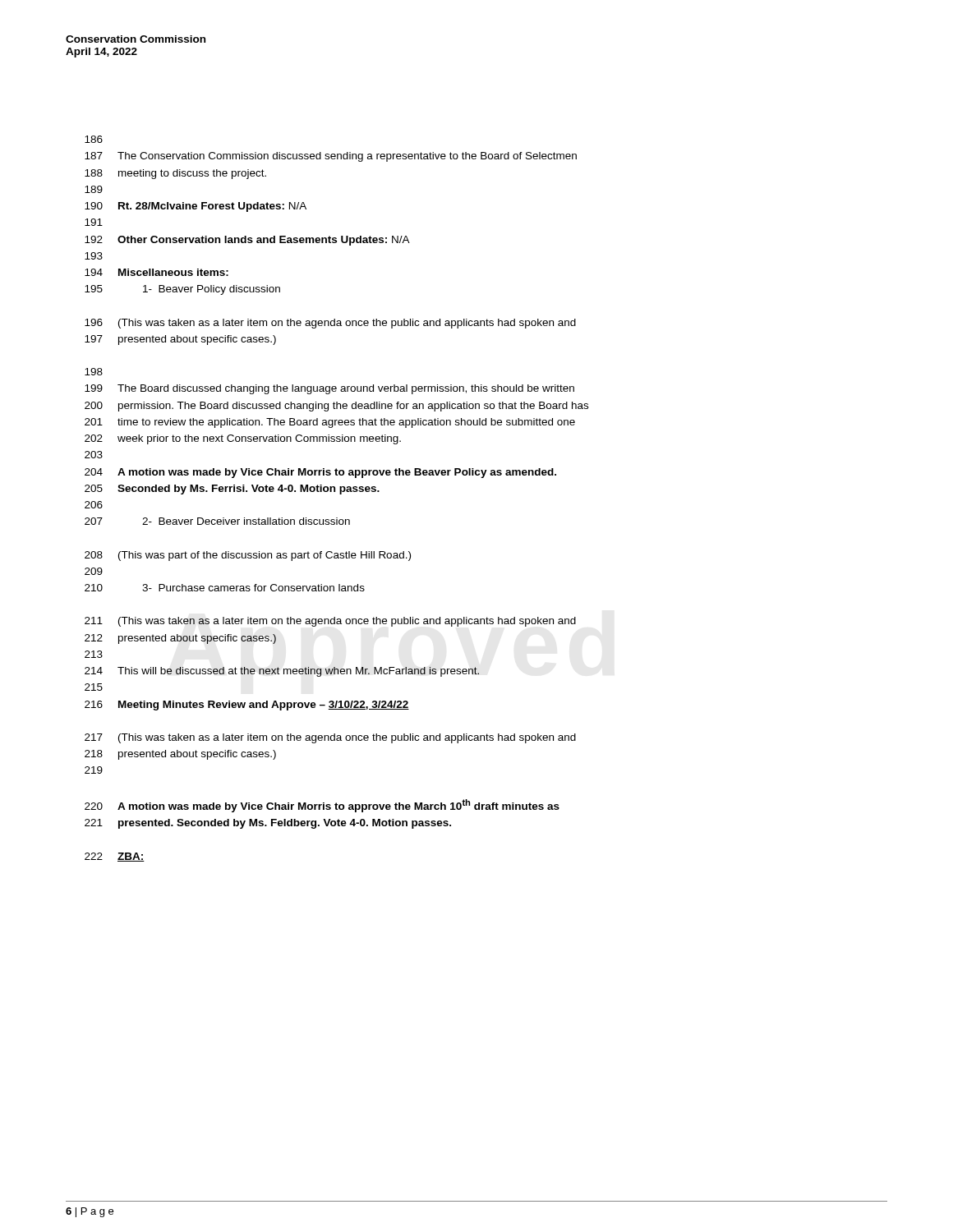953x1232 pixels.
Task: Point to "218presented about specific cases.)"
Action: (180, 755)
